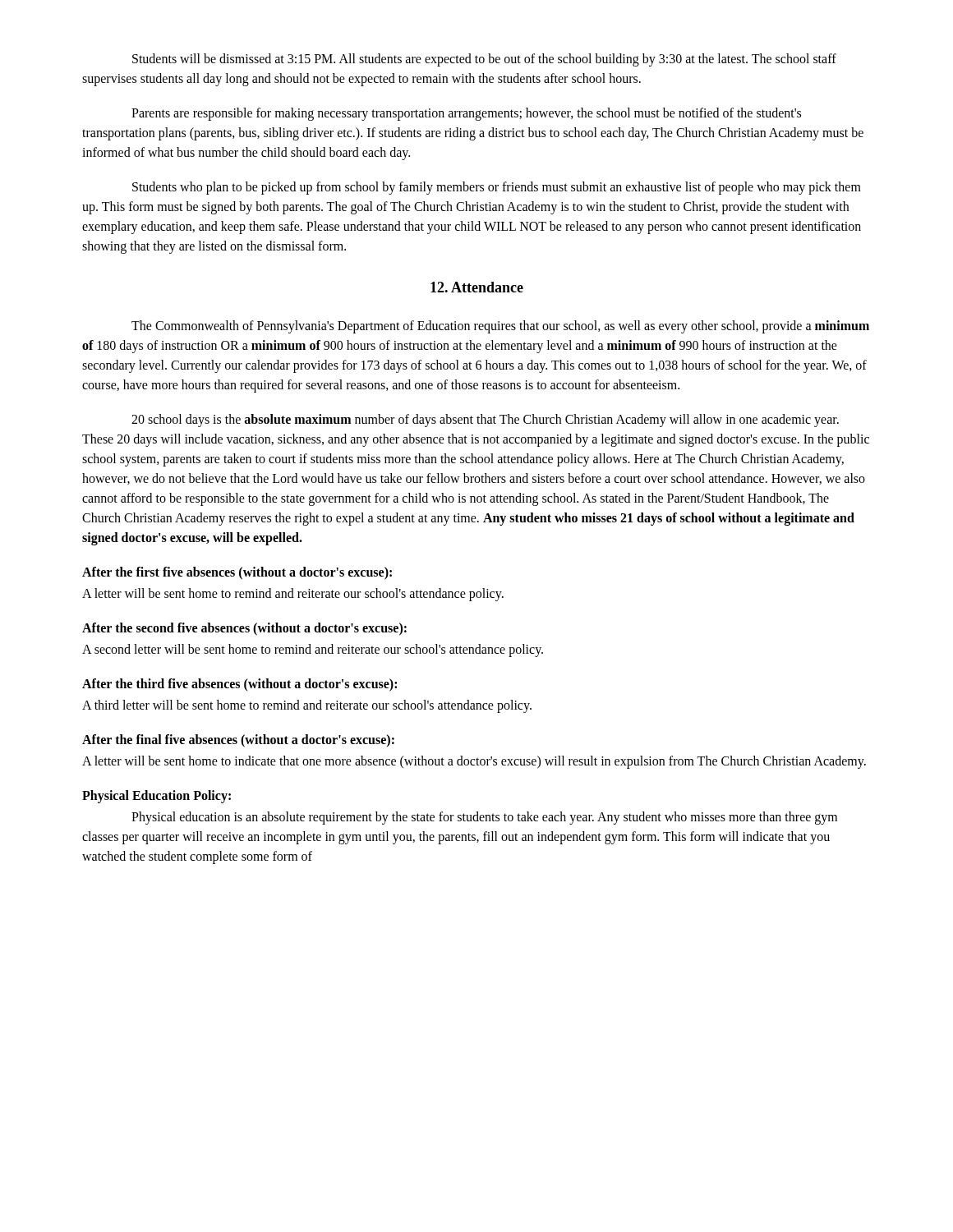Point to the block beginning "Students will be dismissed at"

(484, 60)
